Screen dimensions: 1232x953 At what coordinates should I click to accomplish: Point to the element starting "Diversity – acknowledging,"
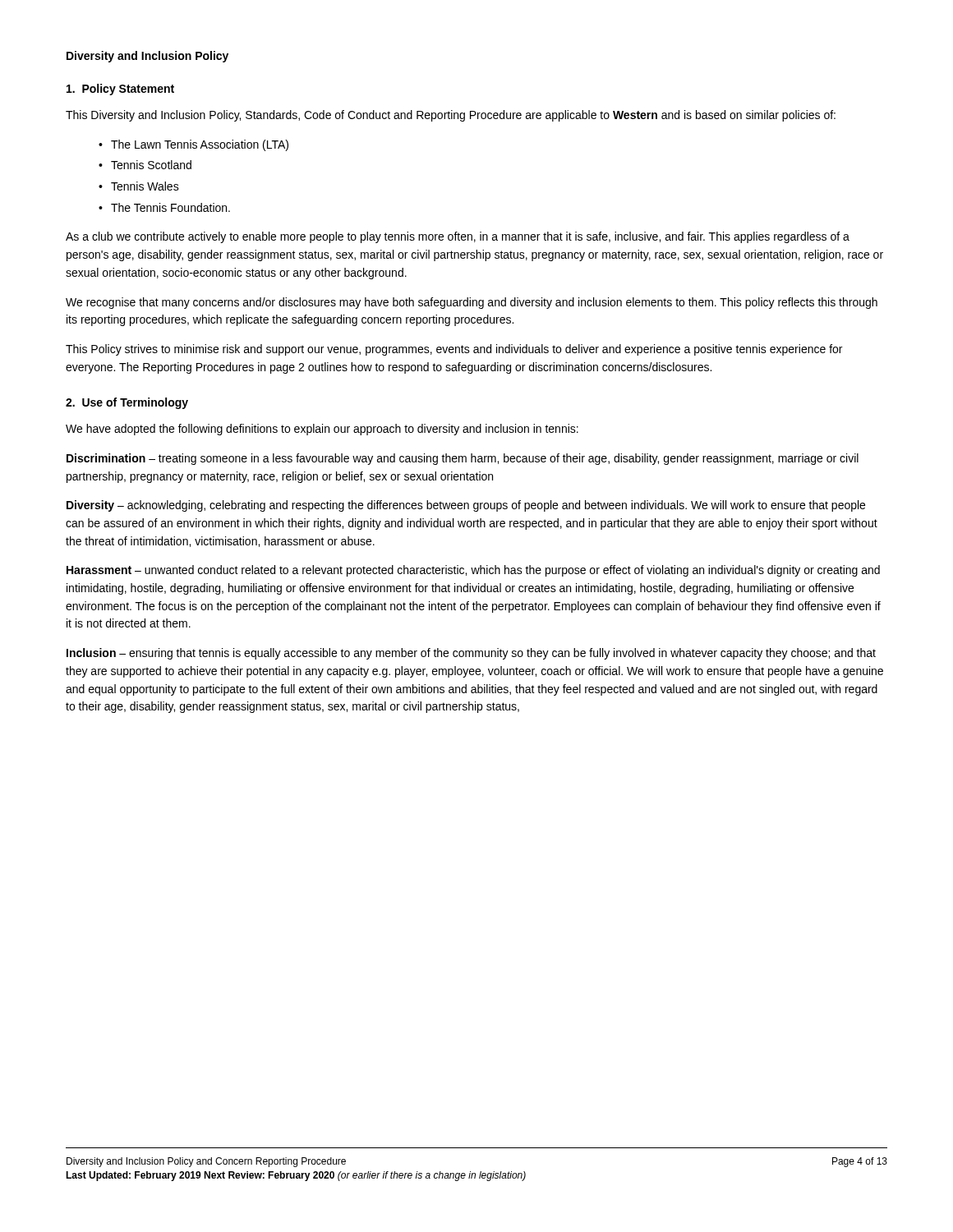(471, 523)
